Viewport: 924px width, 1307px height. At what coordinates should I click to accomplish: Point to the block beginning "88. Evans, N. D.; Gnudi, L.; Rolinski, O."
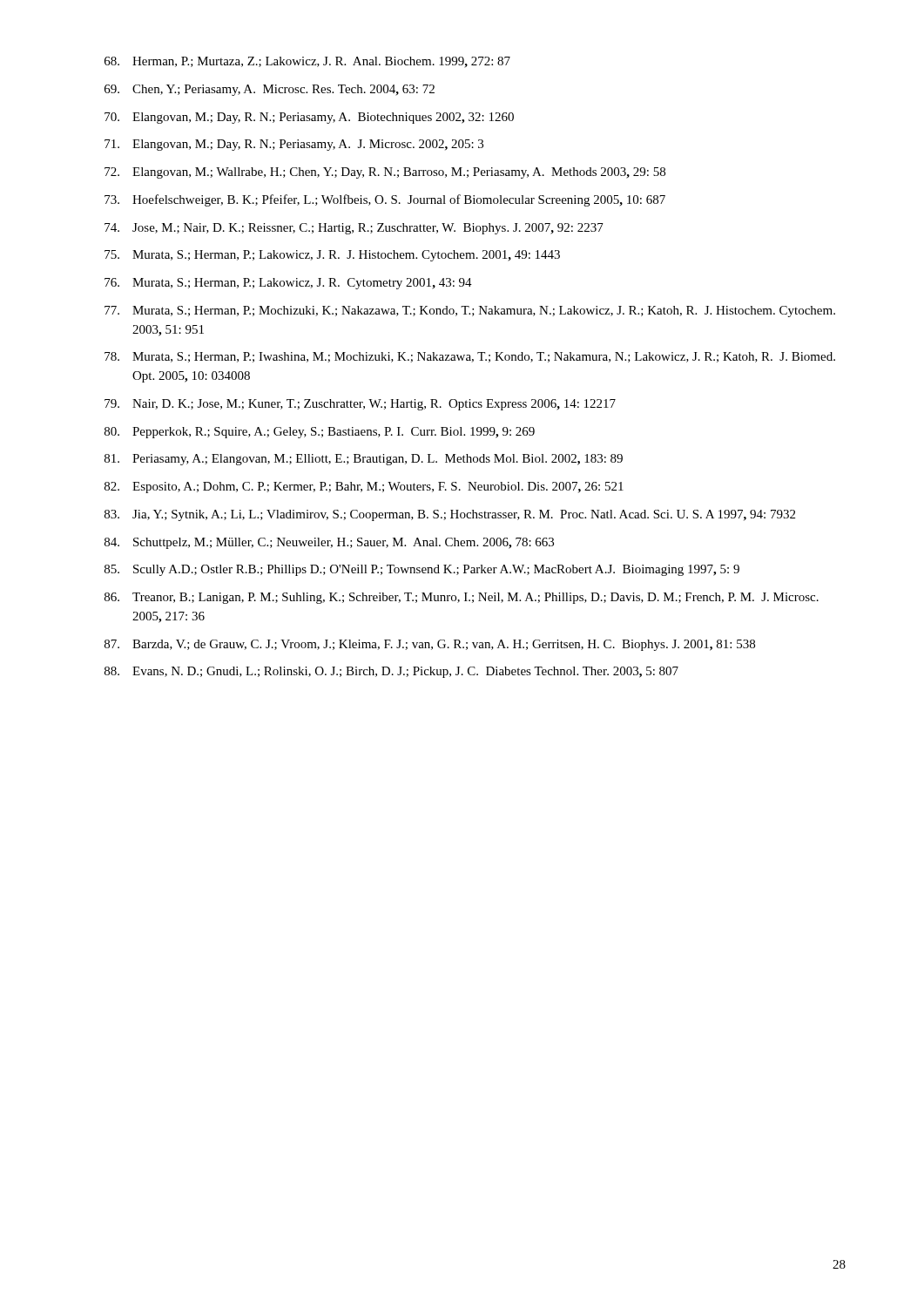[x=462, y=672]
